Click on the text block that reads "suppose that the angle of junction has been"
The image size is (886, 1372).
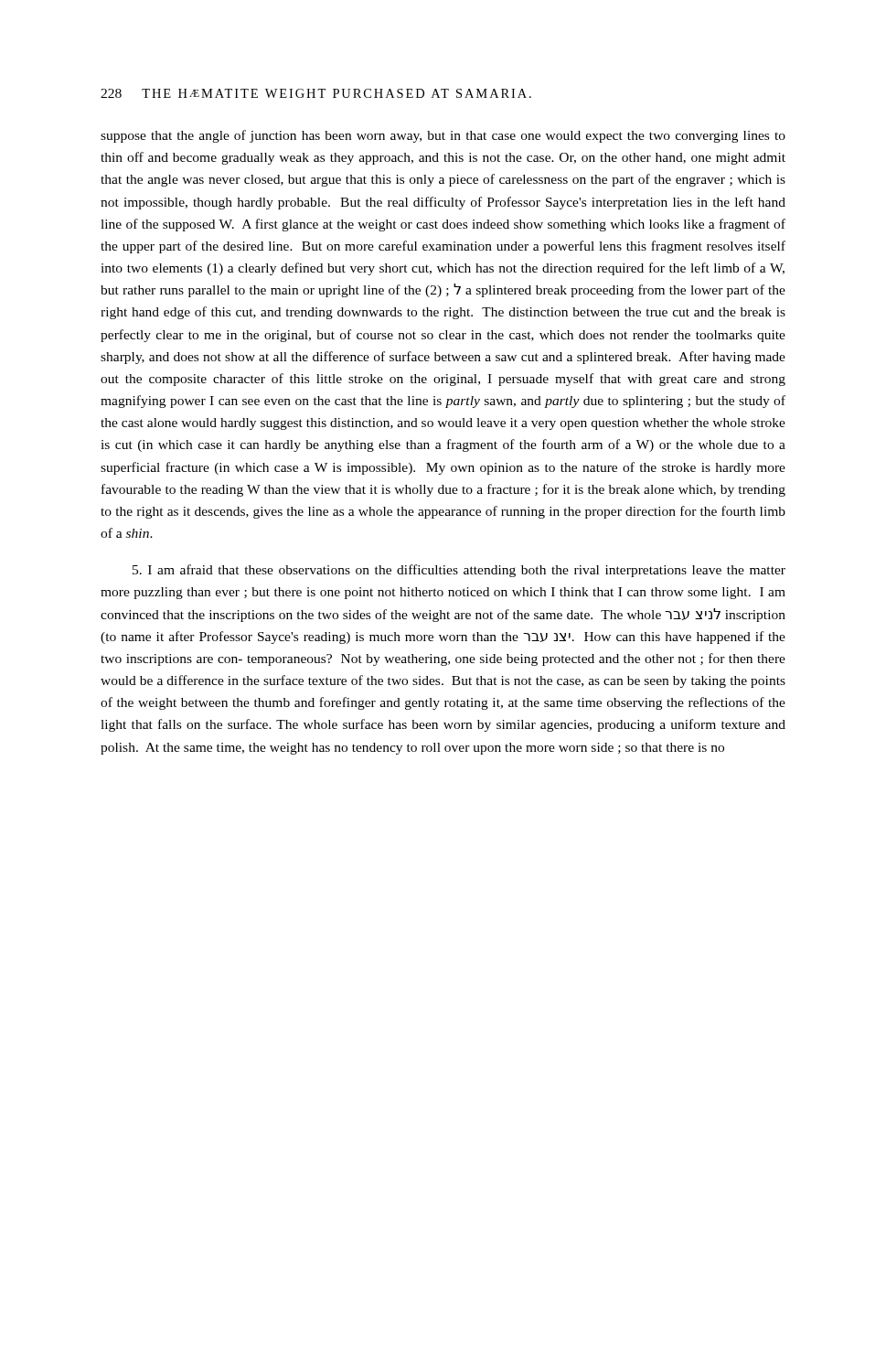[443, 441]
